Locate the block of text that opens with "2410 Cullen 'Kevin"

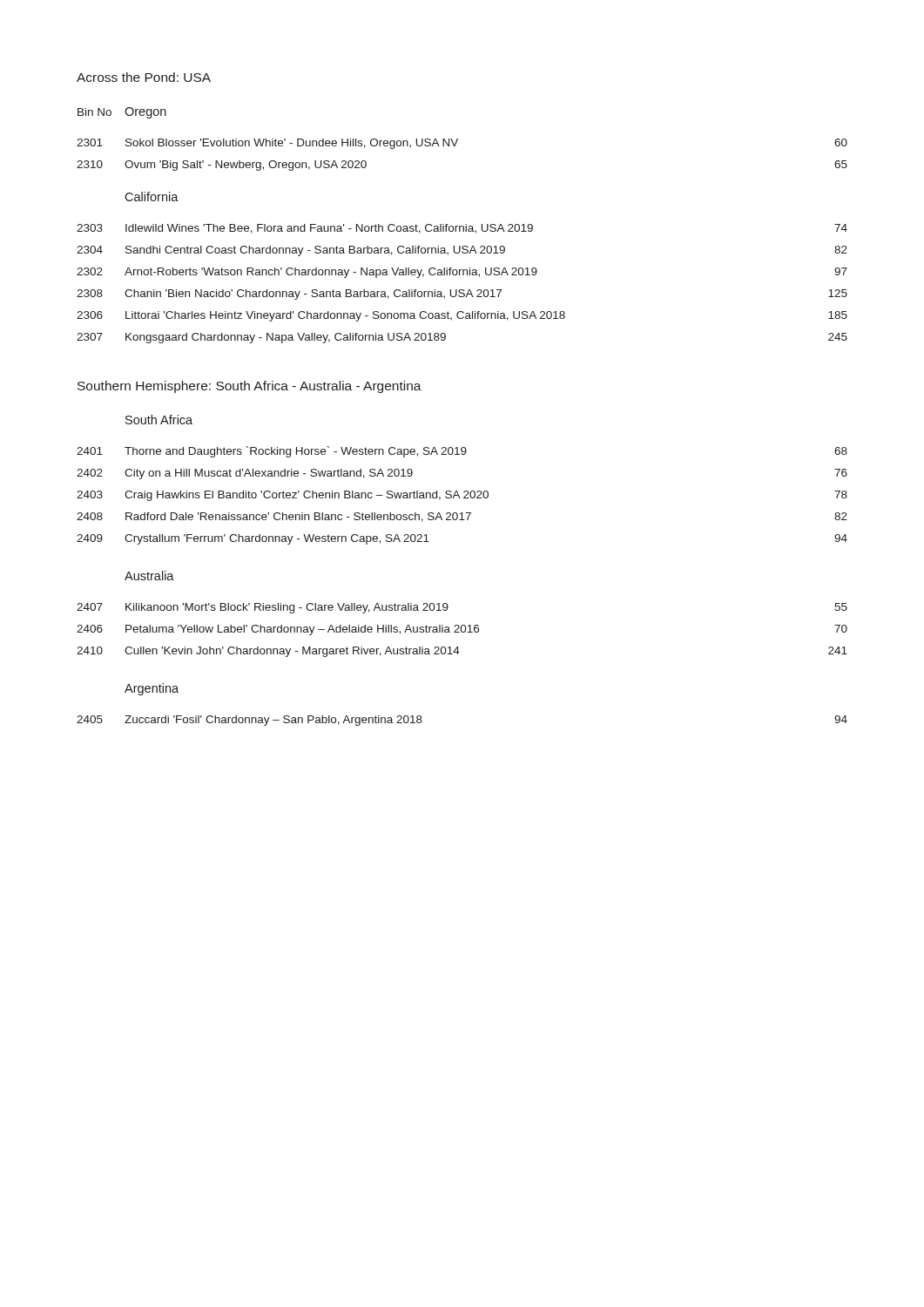coord(462,650)
